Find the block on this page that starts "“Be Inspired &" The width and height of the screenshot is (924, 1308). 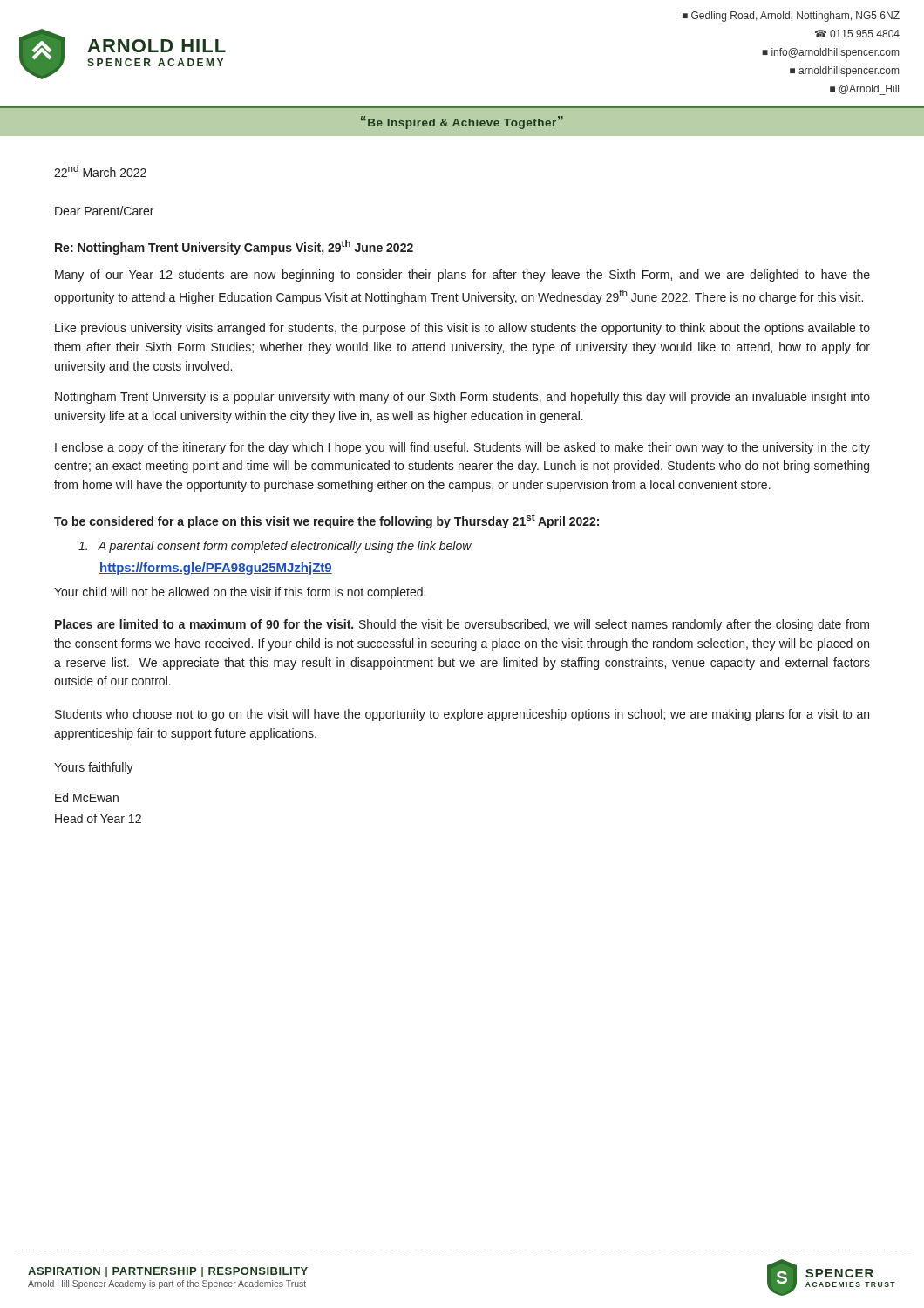click(462, 122)
